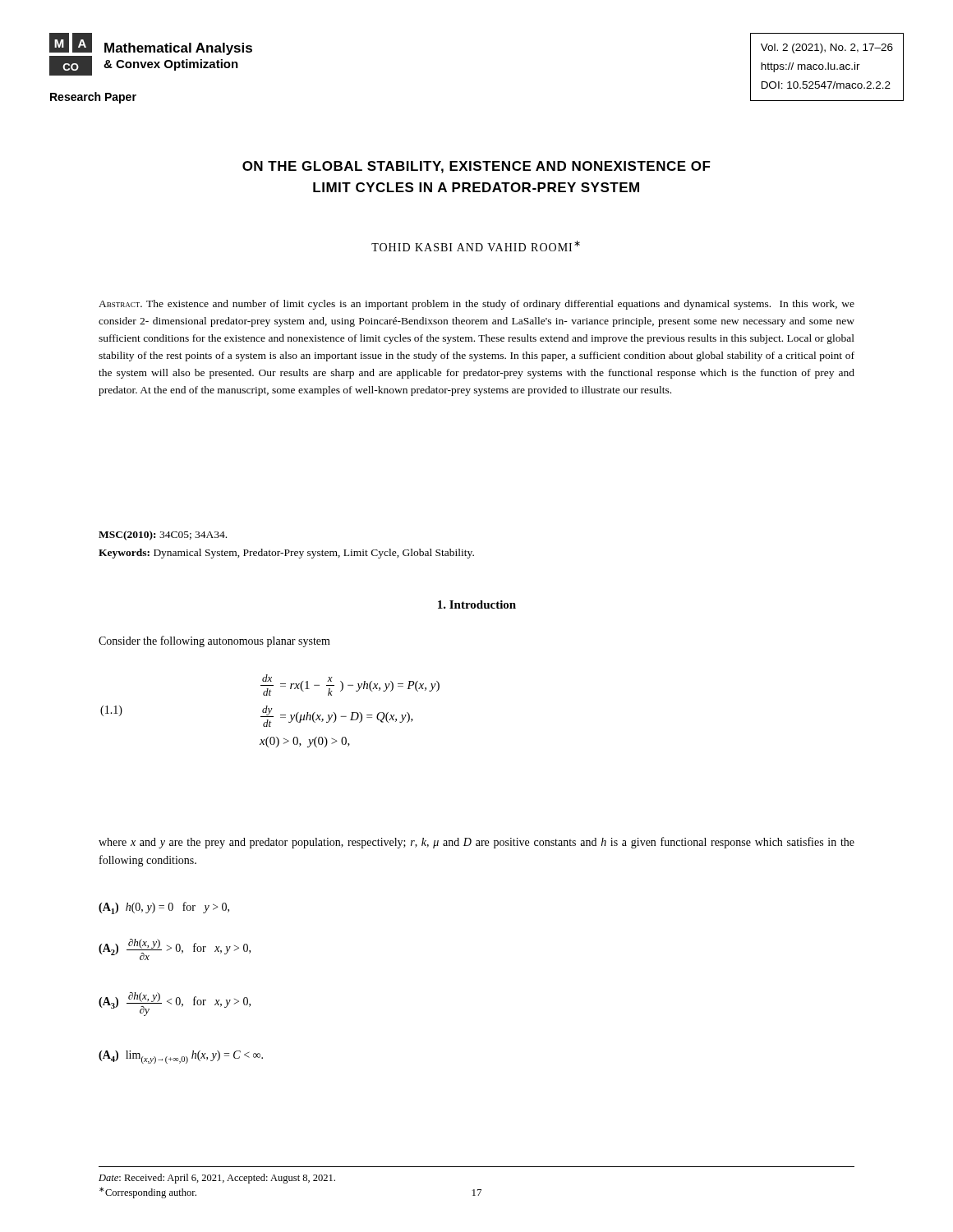Select the list item that says "(A1) h(0, y) = 0 for"
The height and width of the screenshot is (1232, 953).
(x=164, y=908)
